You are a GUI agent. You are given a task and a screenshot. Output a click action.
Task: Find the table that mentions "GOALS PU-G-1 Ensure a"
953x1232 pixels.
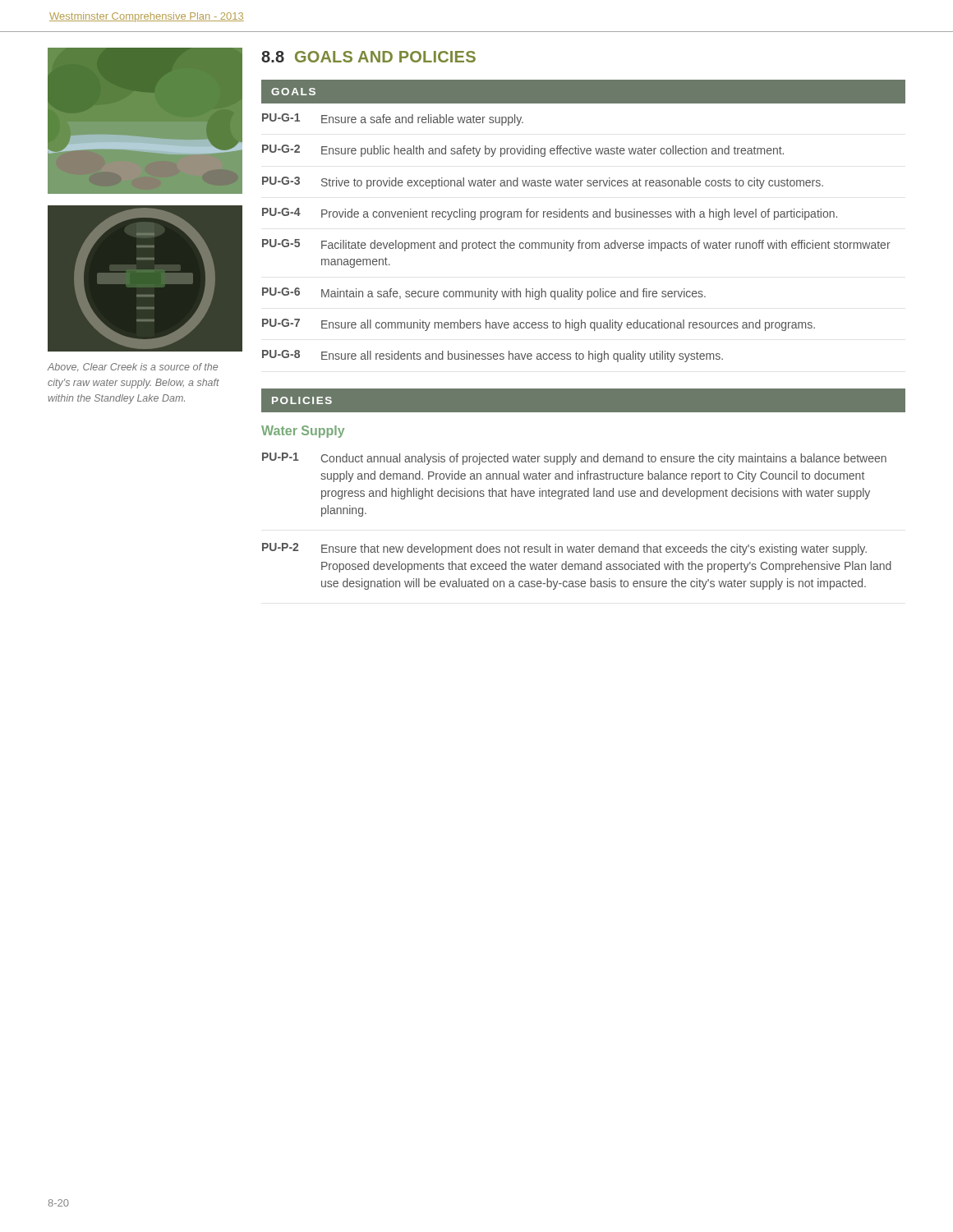[583, 226]
